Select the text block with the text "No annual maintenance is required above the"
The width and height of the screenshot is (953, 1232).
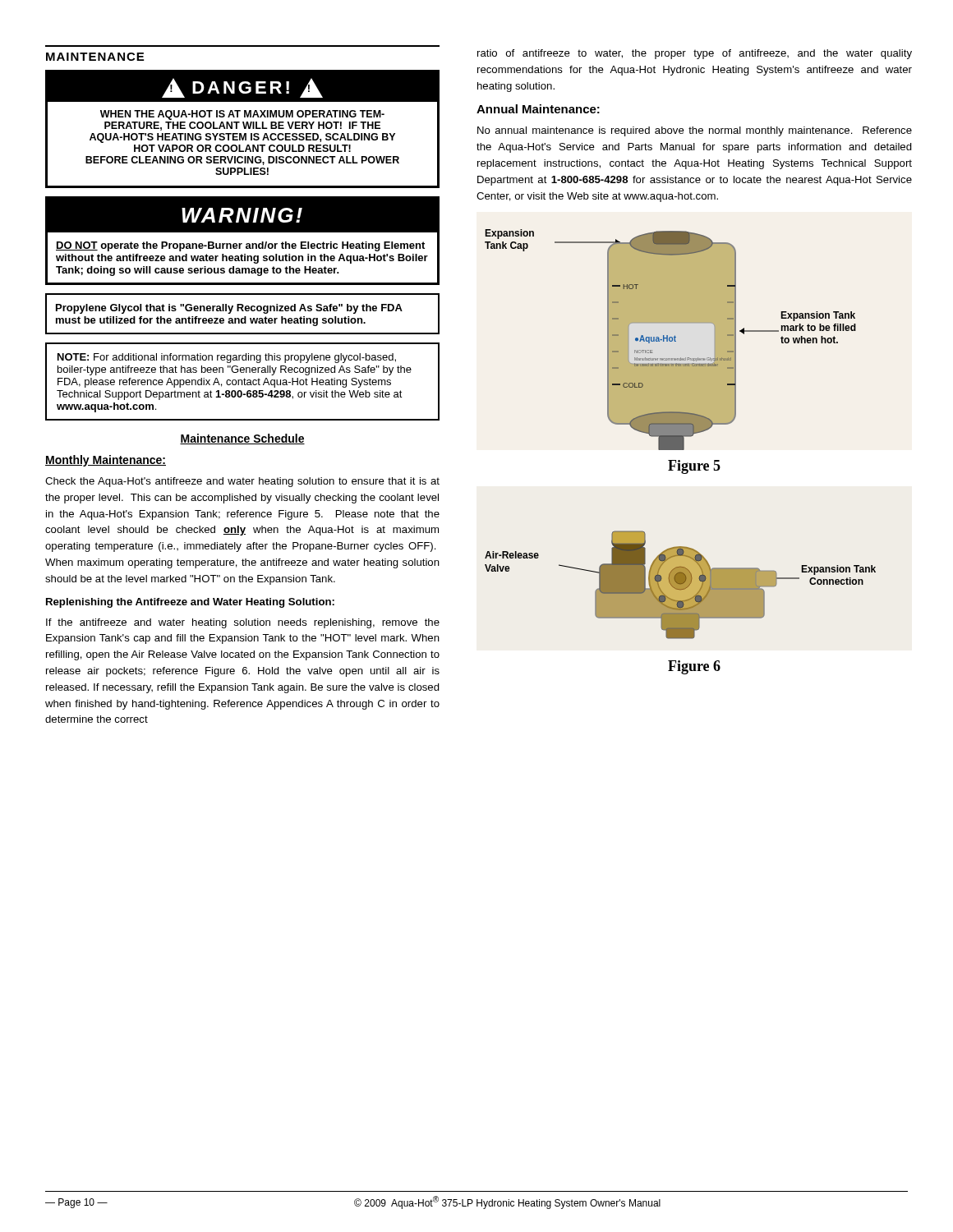(694, 163)
